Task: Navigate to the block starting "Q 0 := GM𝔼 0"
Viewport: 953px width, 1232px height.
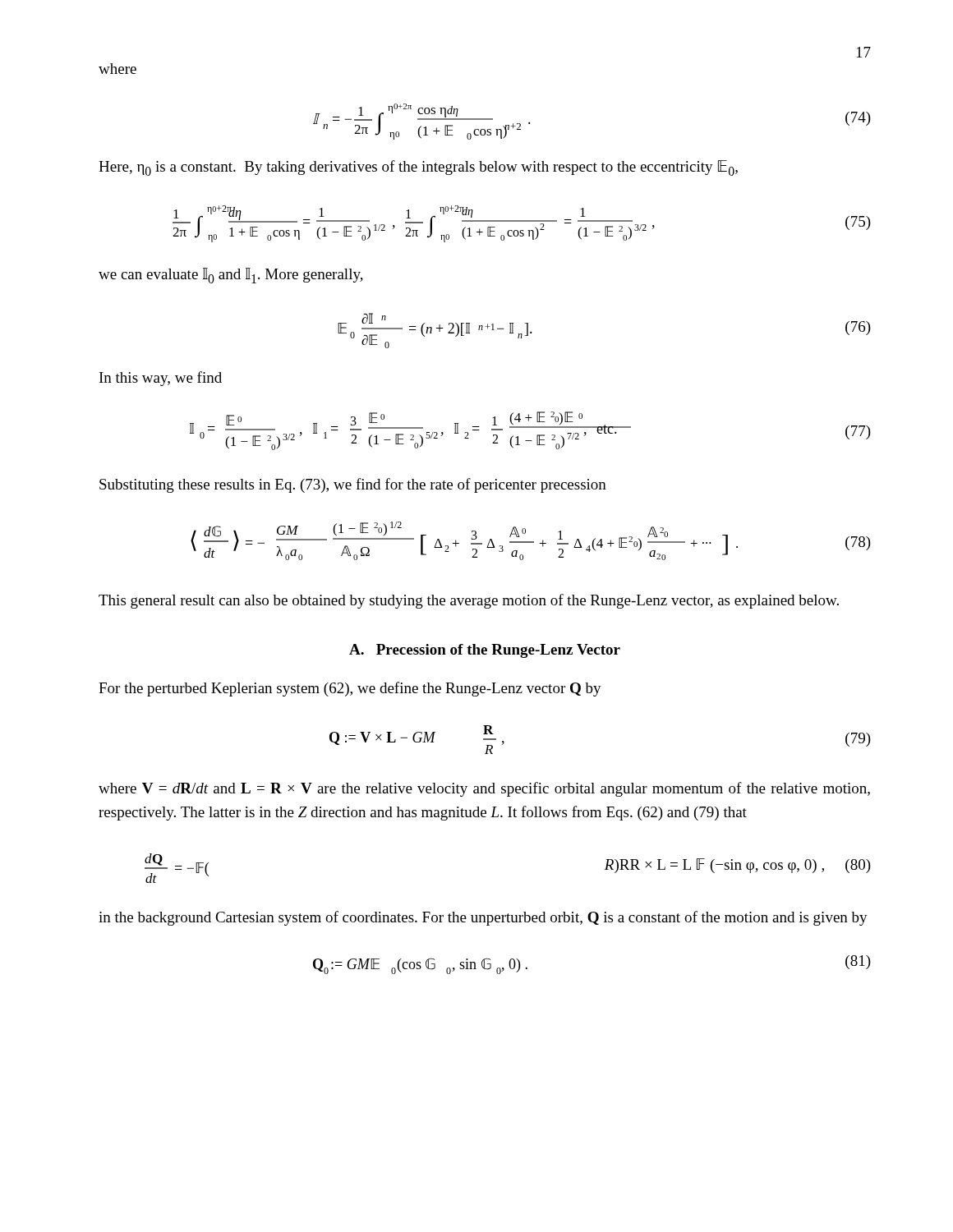Action: (485, 961)
